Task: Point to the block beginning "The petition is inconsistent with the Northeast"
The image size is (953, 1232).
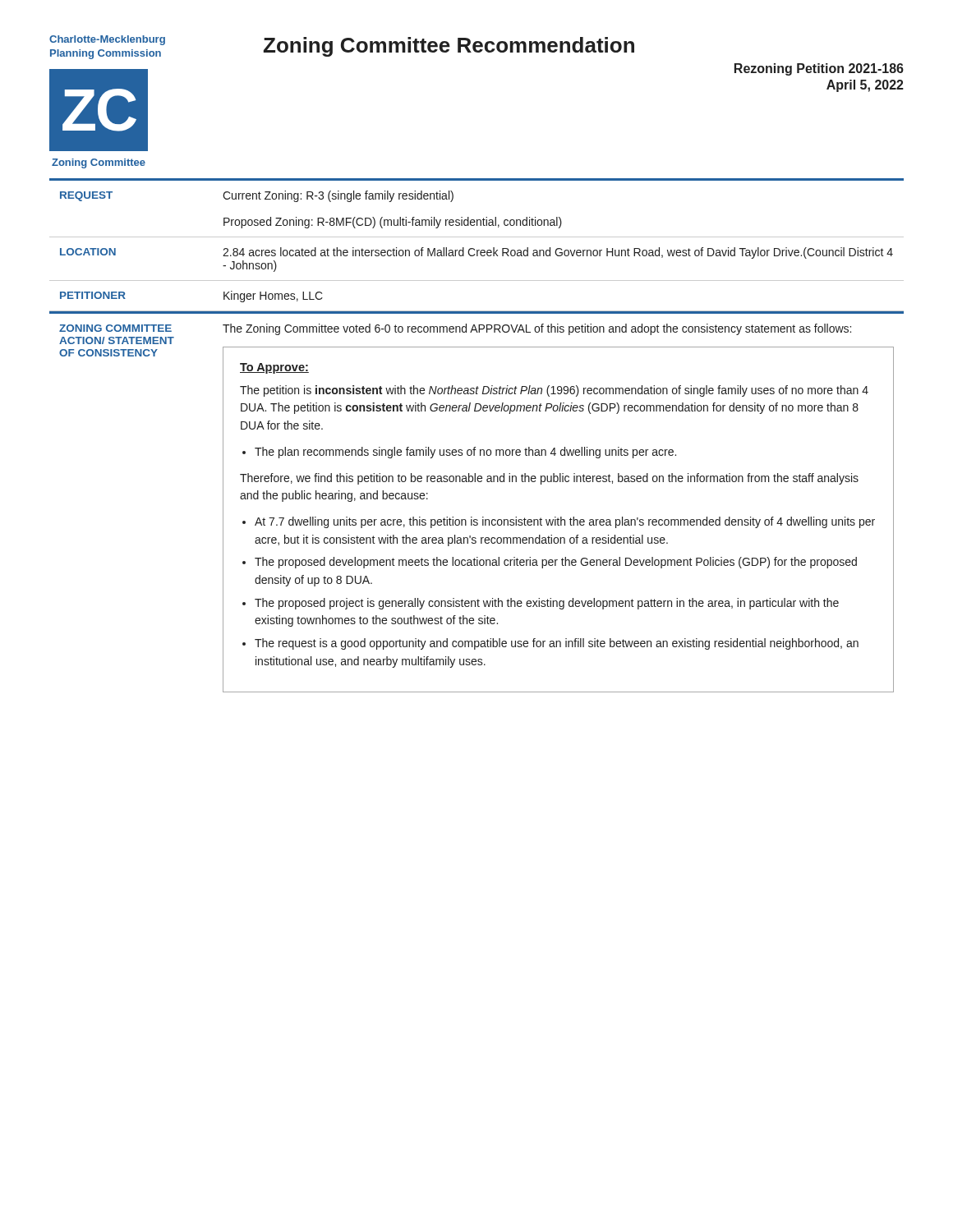Action: 558,408
